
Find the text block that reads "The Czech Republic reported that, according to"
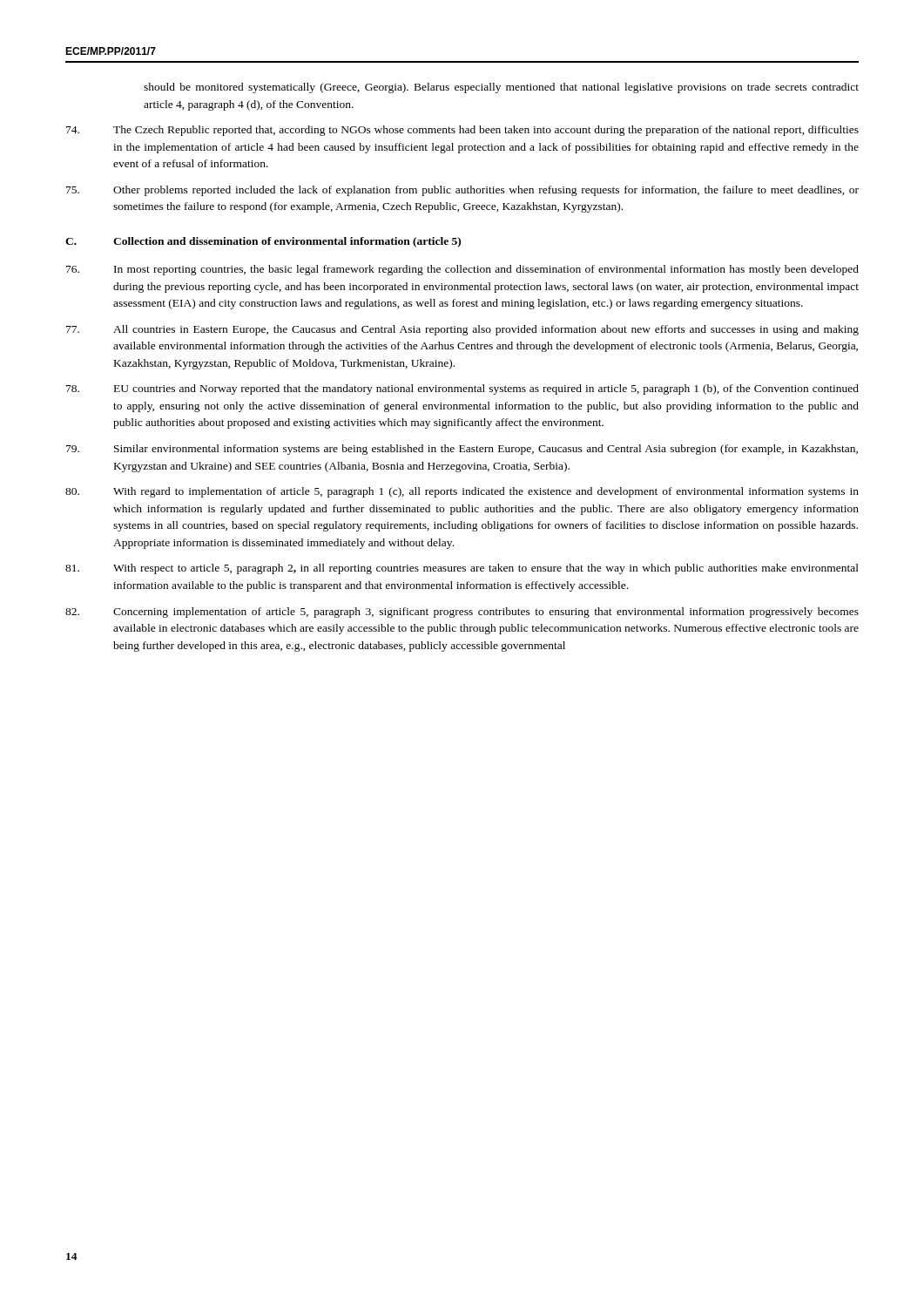coord(462,147)
